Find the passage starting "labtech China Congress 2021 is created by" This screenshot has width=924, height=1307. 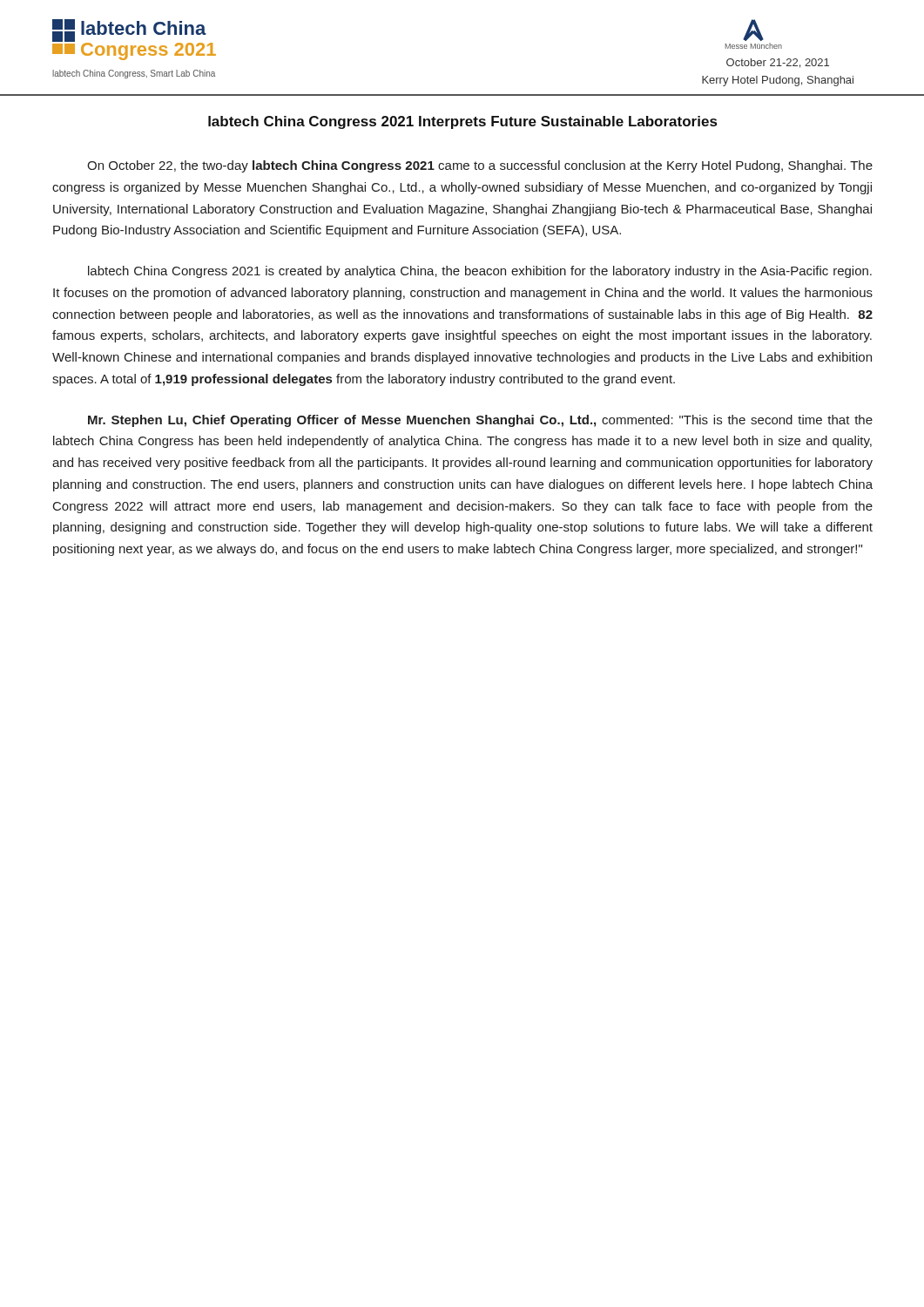tap(462, 324)
